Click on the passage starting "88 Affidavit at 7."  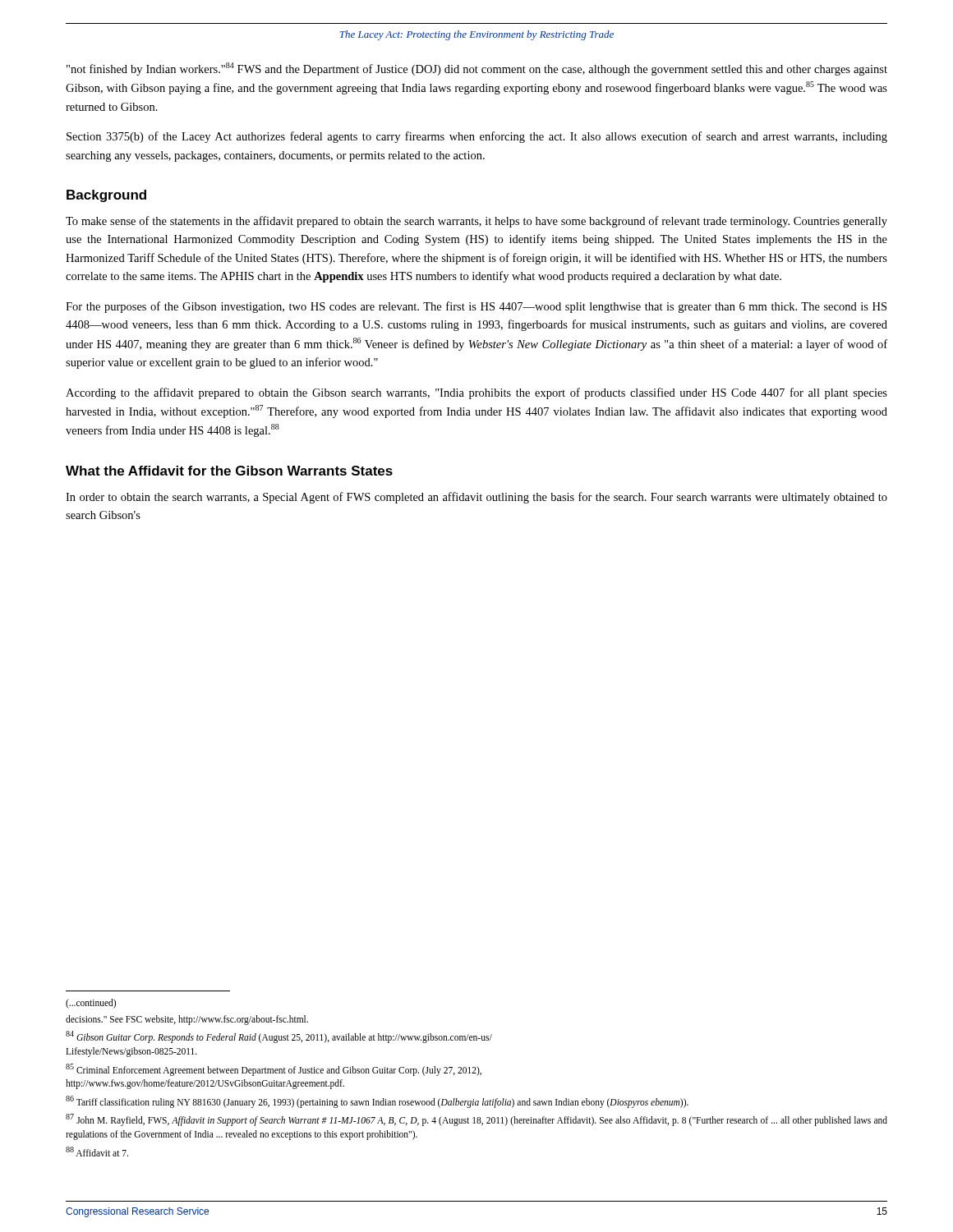pyautogui.click(x=97, y=1151)
